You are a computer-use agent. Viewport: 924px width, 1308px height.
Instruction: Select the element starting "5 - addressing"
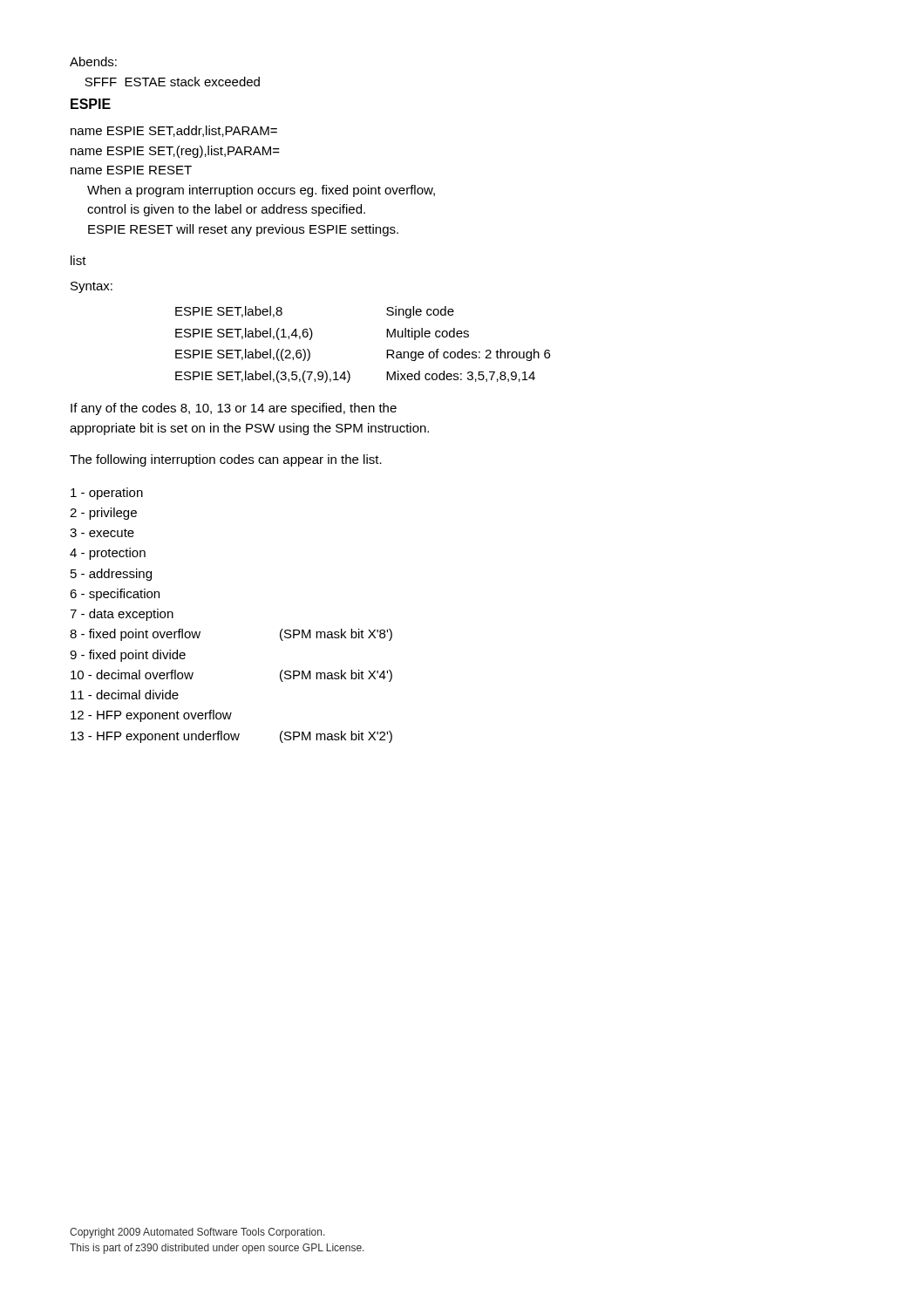point(111,573)
